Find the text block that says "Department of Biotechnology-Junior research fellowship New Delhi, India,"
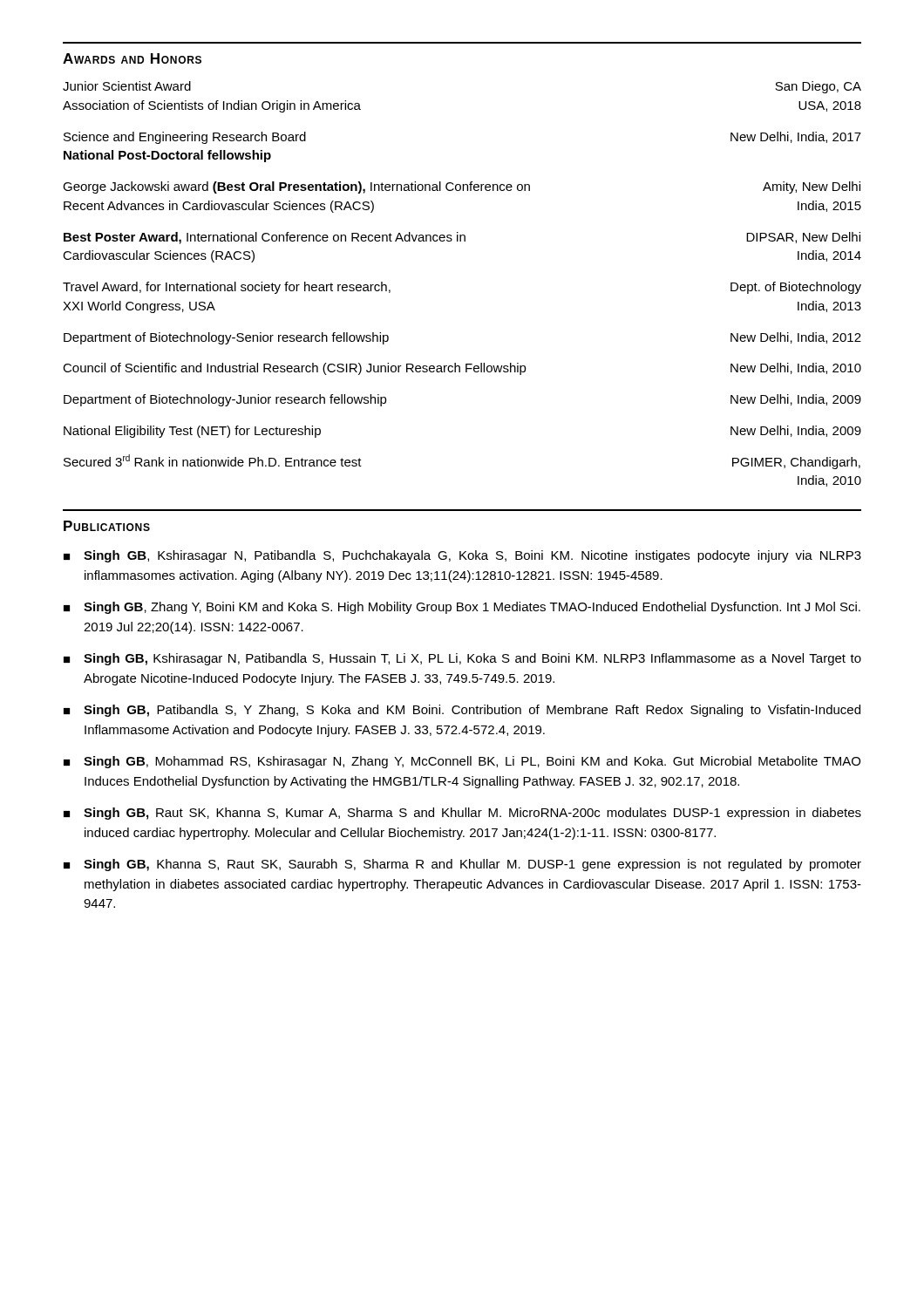Viewport: 924px width, 1308px height. pos(219,400)
